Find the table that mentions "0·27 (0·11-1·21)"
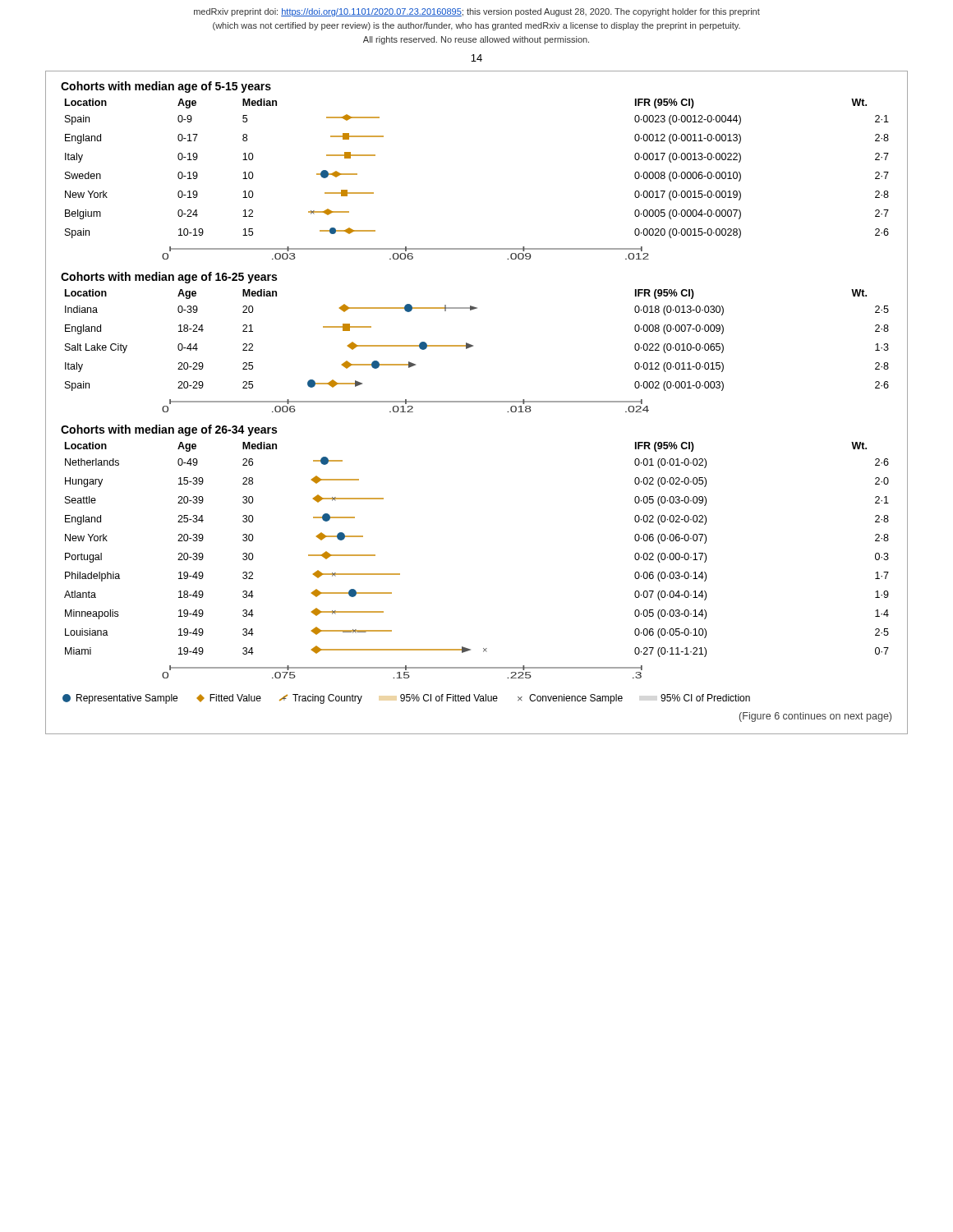Screen dimensions: 1232x953 pos(476,562)
